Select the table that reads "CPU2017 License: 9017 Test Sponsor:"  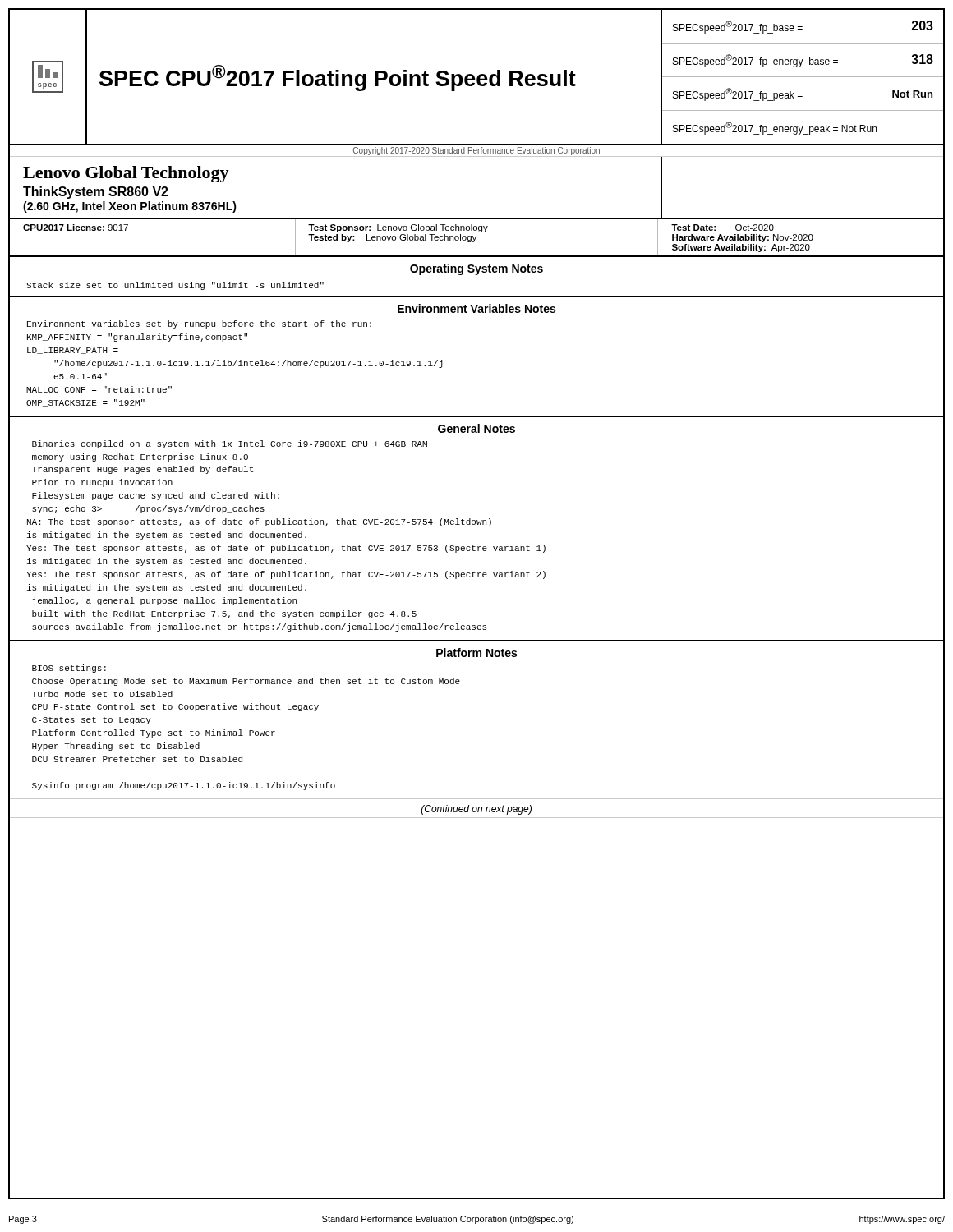476,238
